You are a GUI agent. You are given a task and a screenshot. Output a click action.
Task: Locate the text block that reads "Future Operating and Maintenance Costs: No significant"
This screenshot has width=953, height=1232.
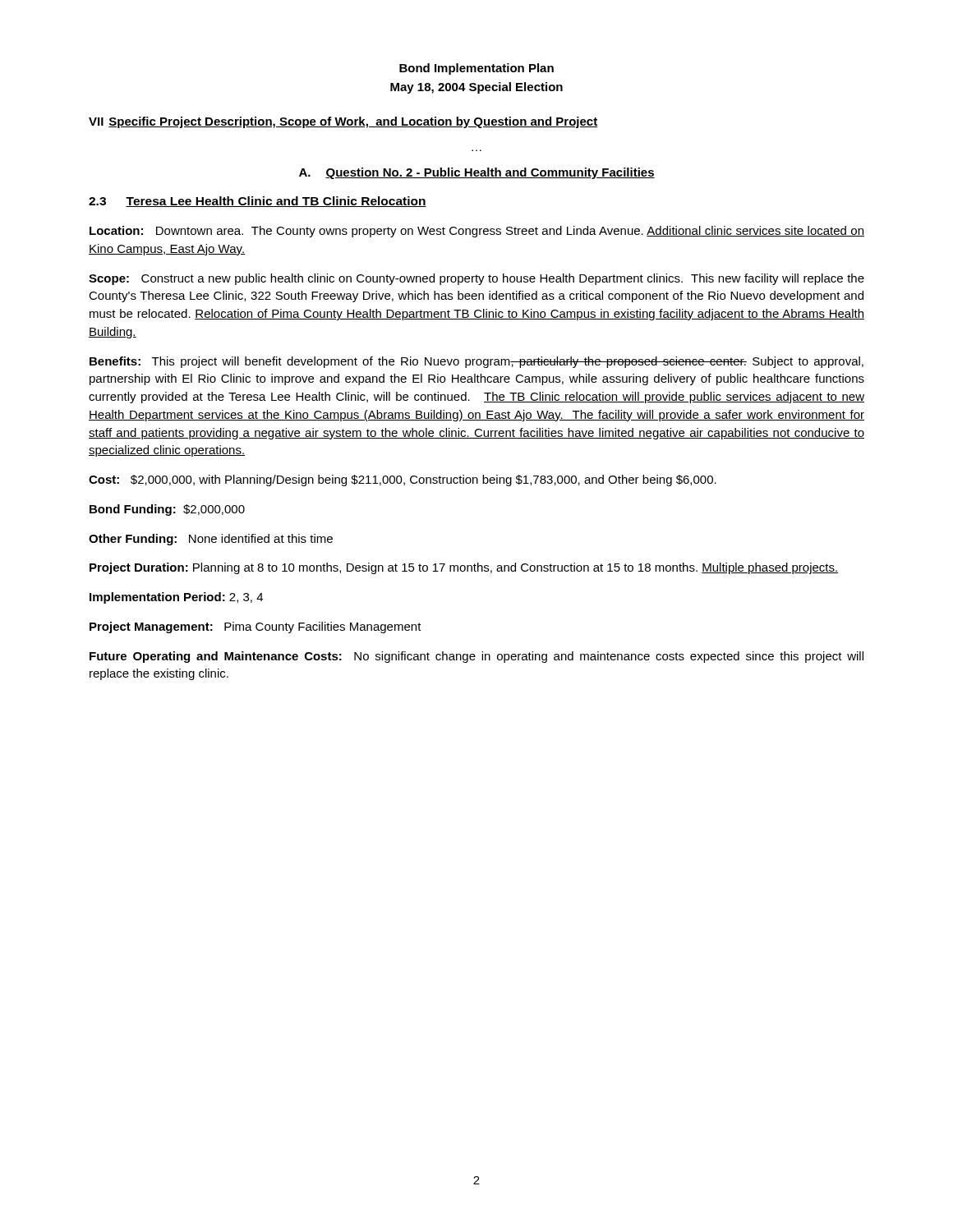point(476,664)
